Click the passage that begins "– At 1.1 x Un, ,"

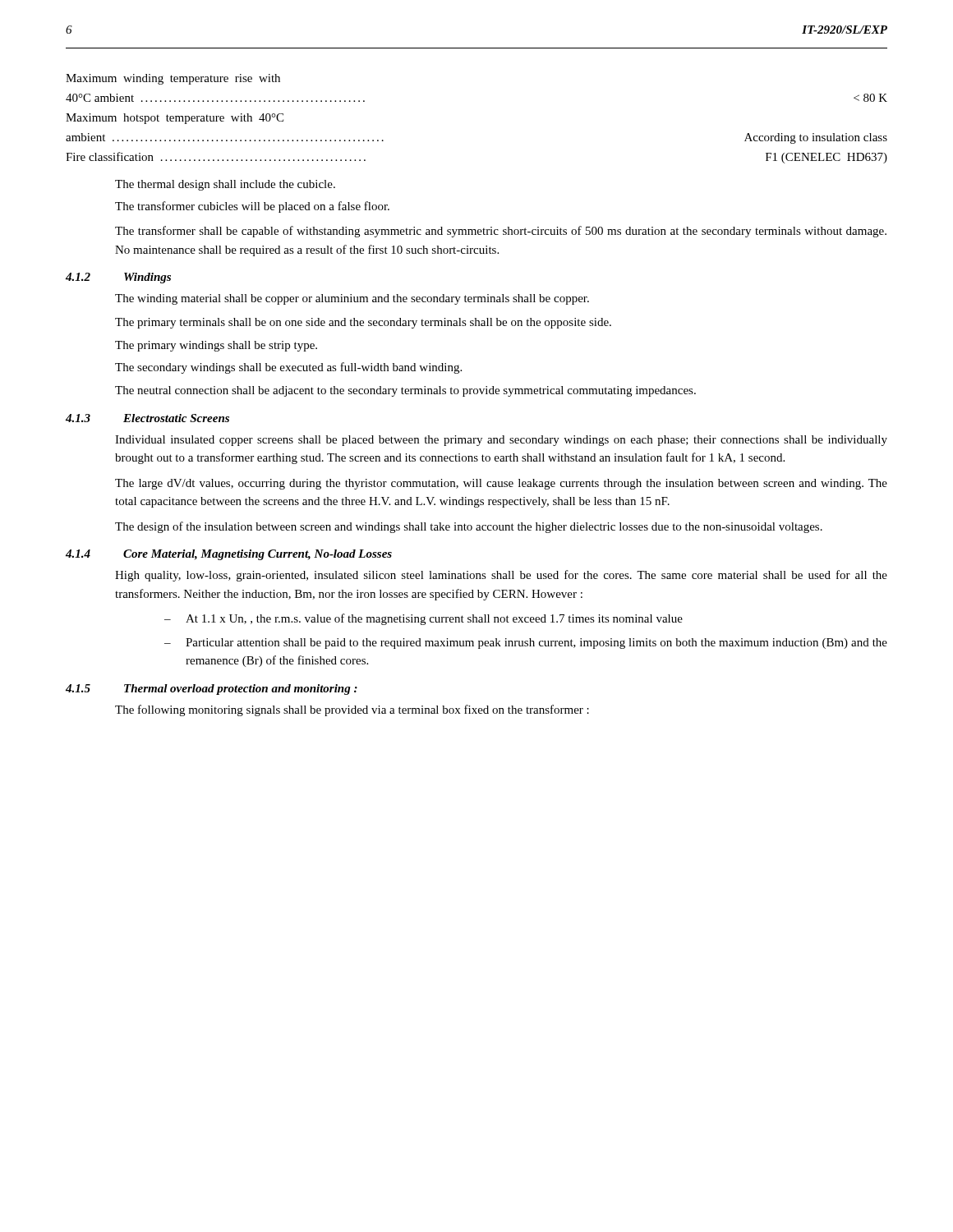pos(423,619)
